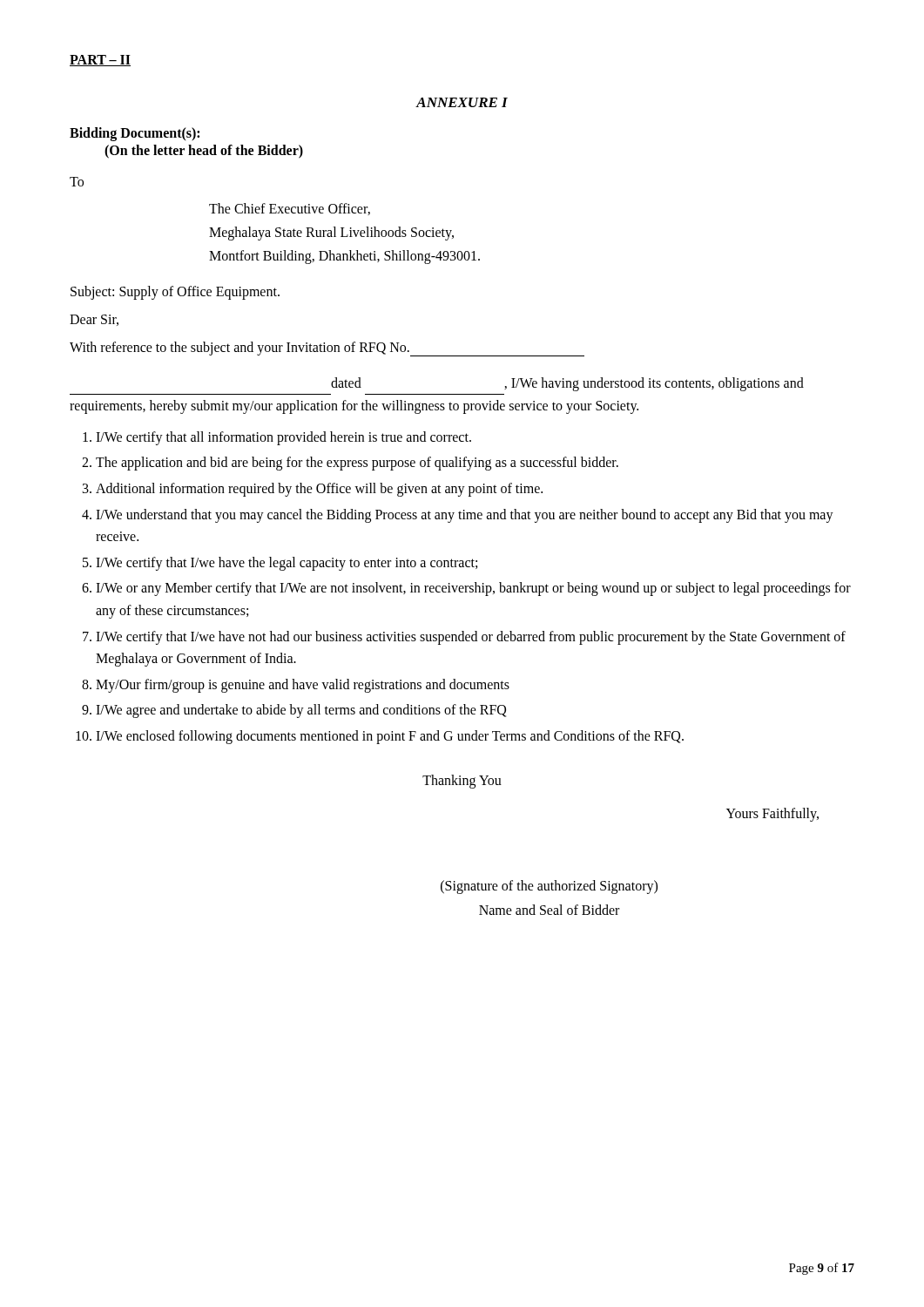Point to "Bidding Document(s):"
The height and width of the screenshot is (1307, 924).
[135, 133]
